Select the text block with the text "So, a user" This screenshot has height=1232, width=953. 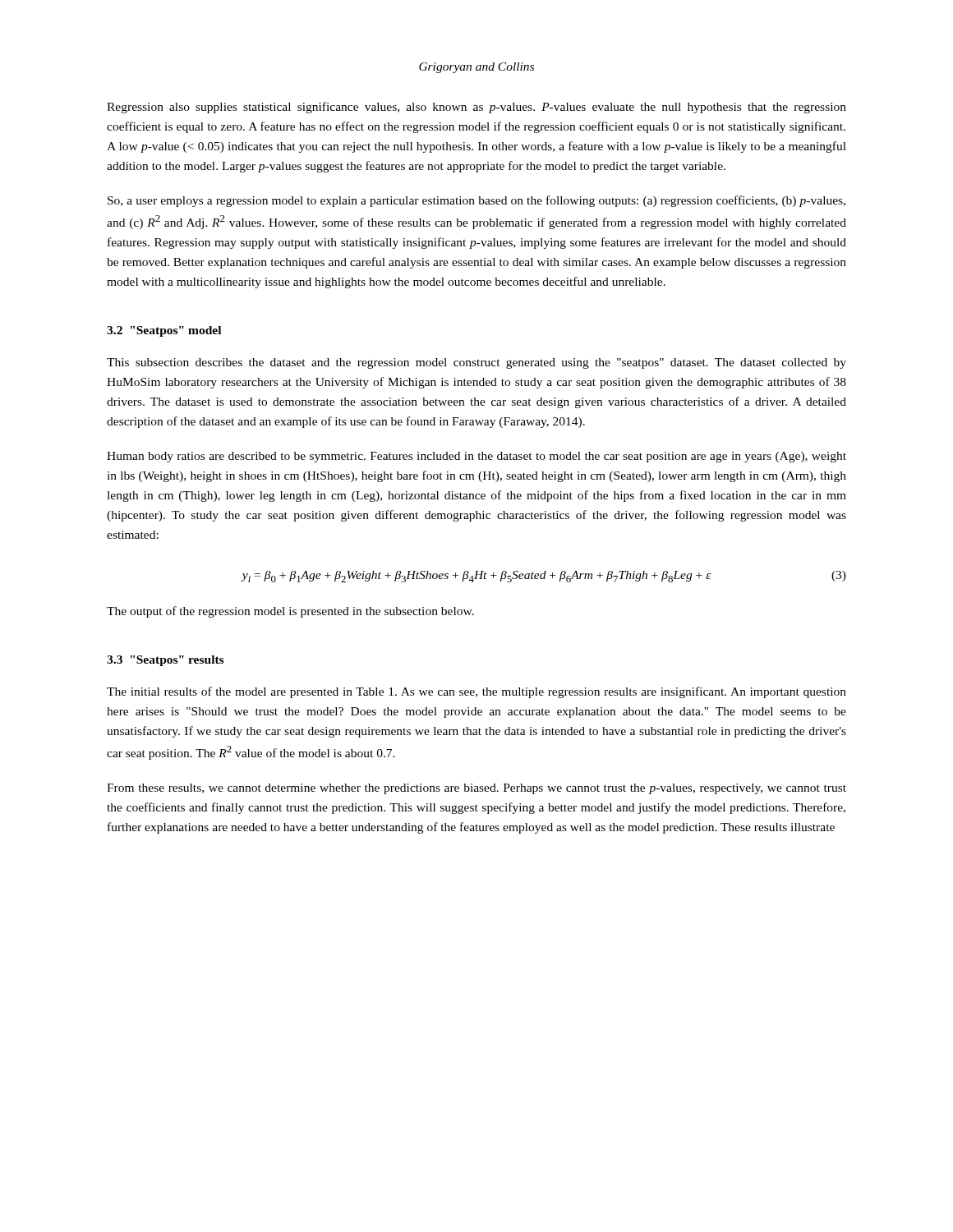pos(476,241)
